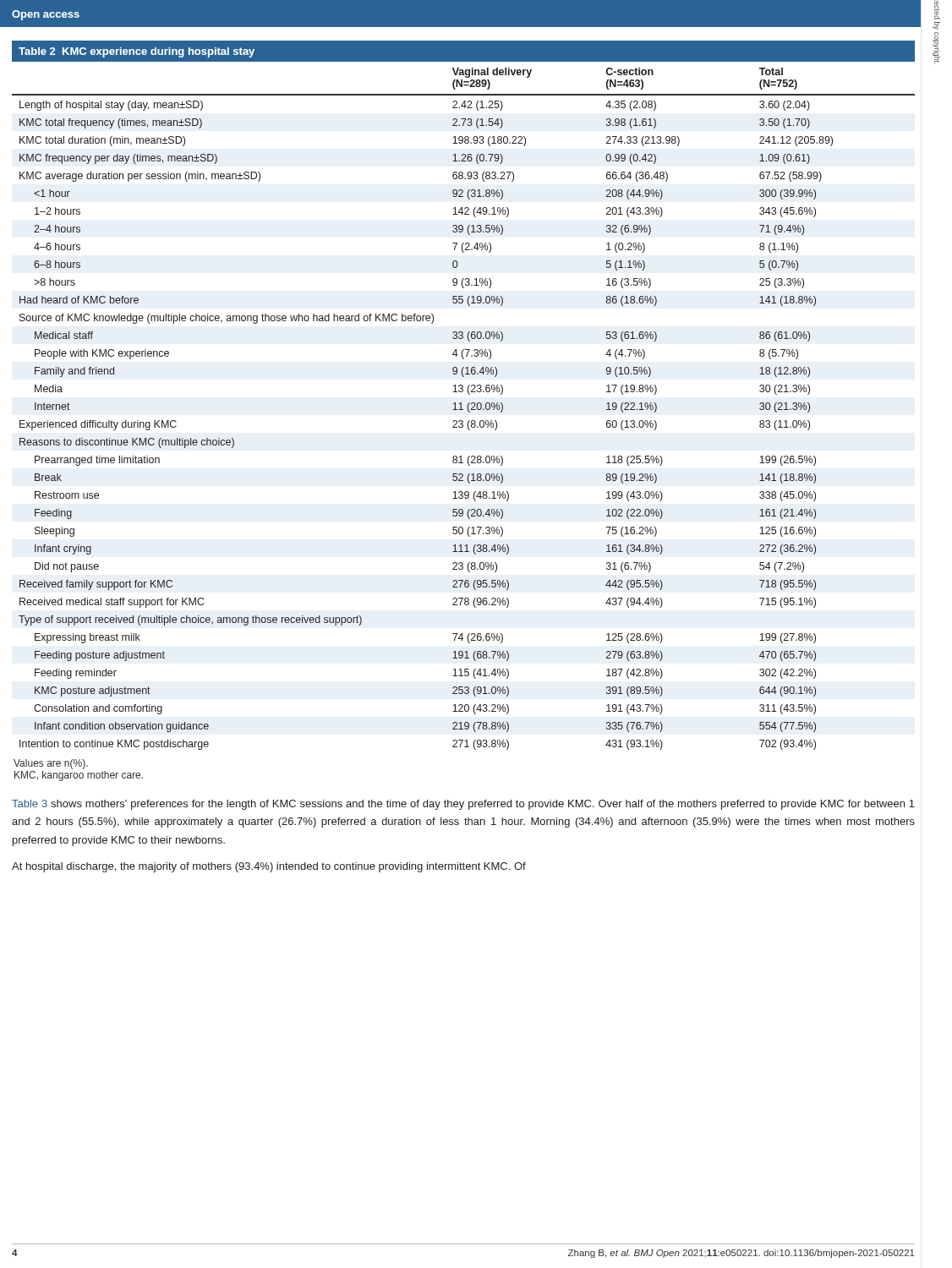
Task: Click a footnote
Action: [x=79, y=769]
